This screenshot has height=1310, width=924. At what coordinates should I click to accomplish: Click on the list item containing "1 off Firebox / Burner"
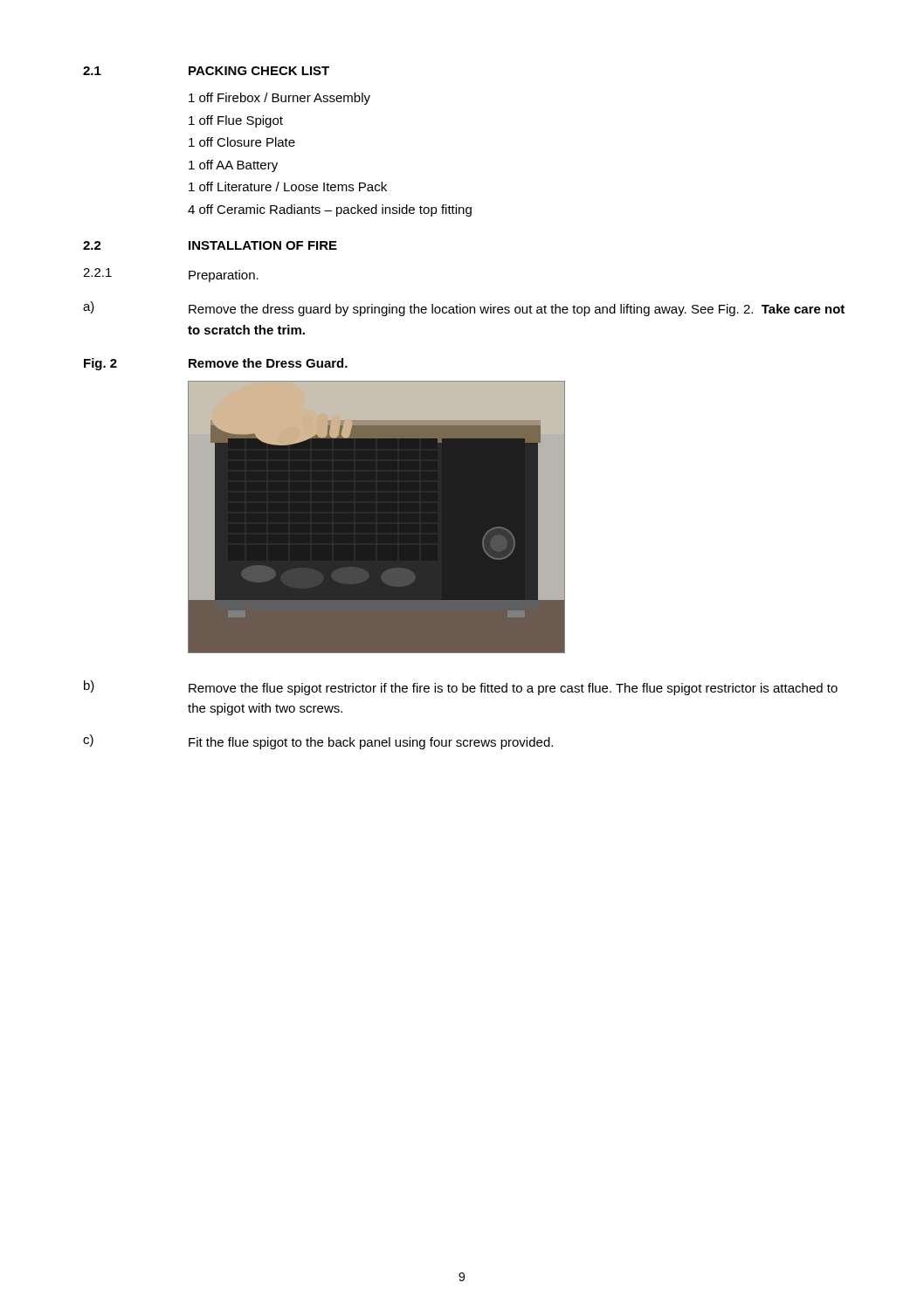[x=279, y=97]
